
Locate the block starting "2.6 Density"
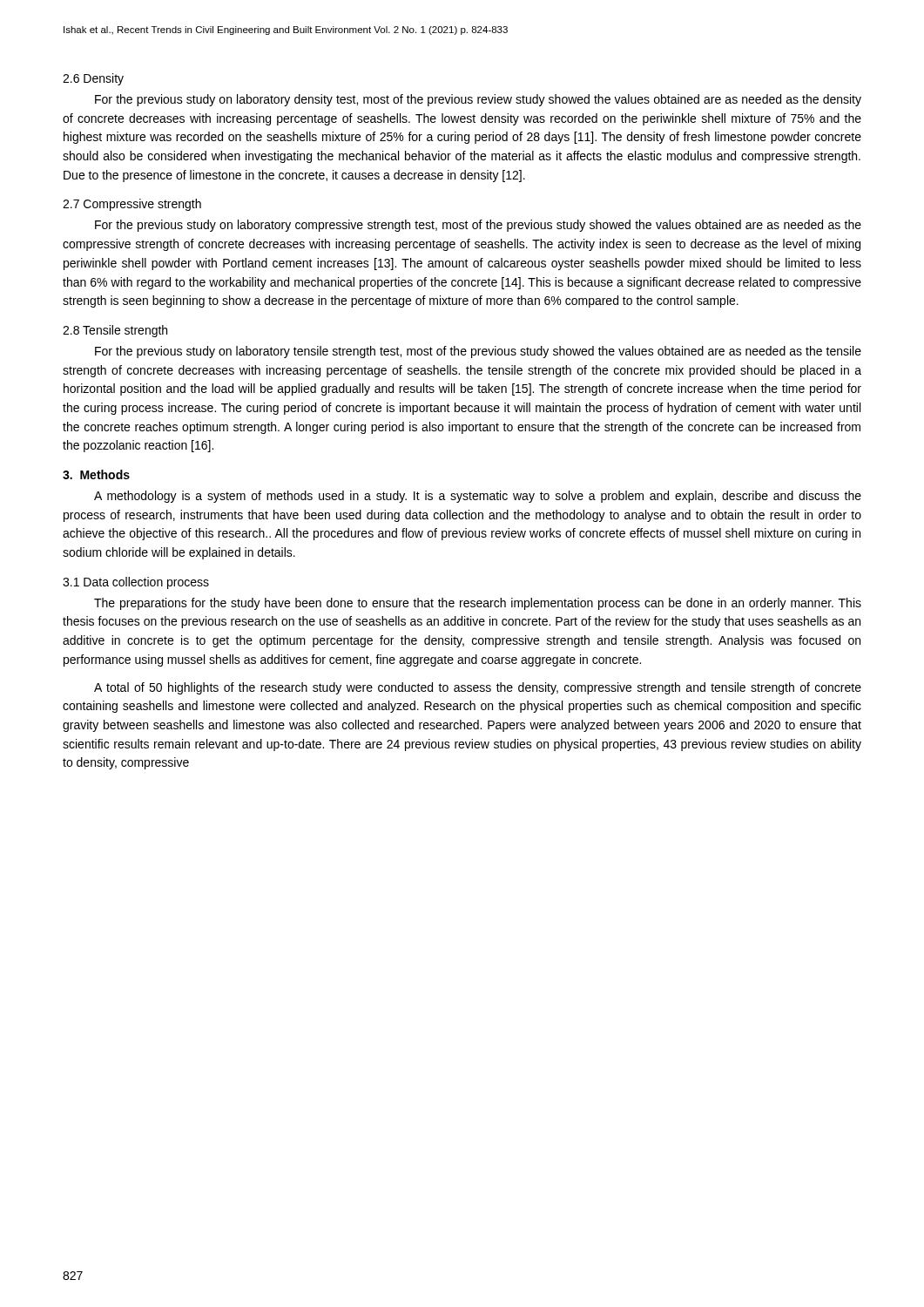click(x=93, y=78)
